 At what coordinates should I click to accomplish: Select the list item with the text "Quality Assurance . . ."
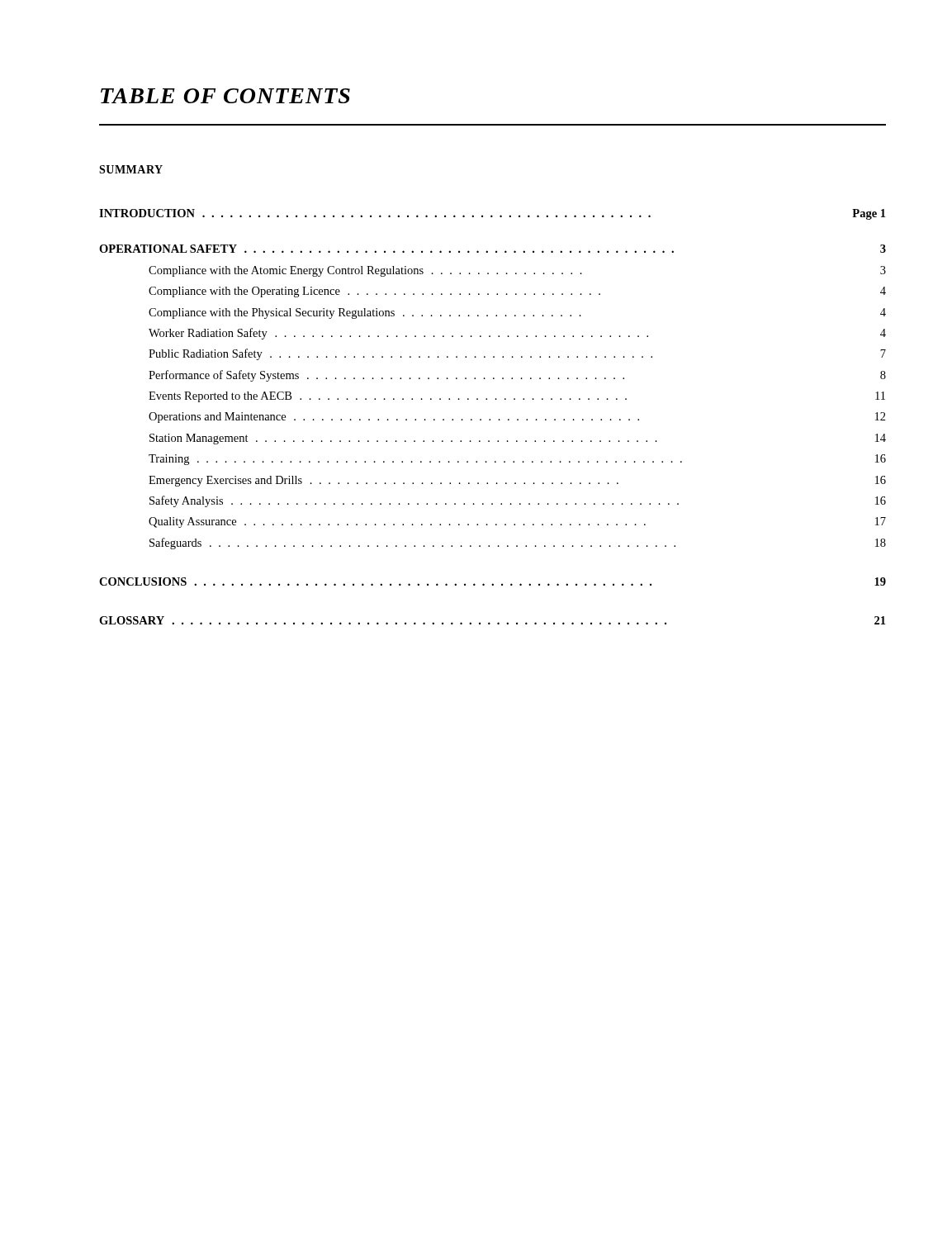[517, 522]
